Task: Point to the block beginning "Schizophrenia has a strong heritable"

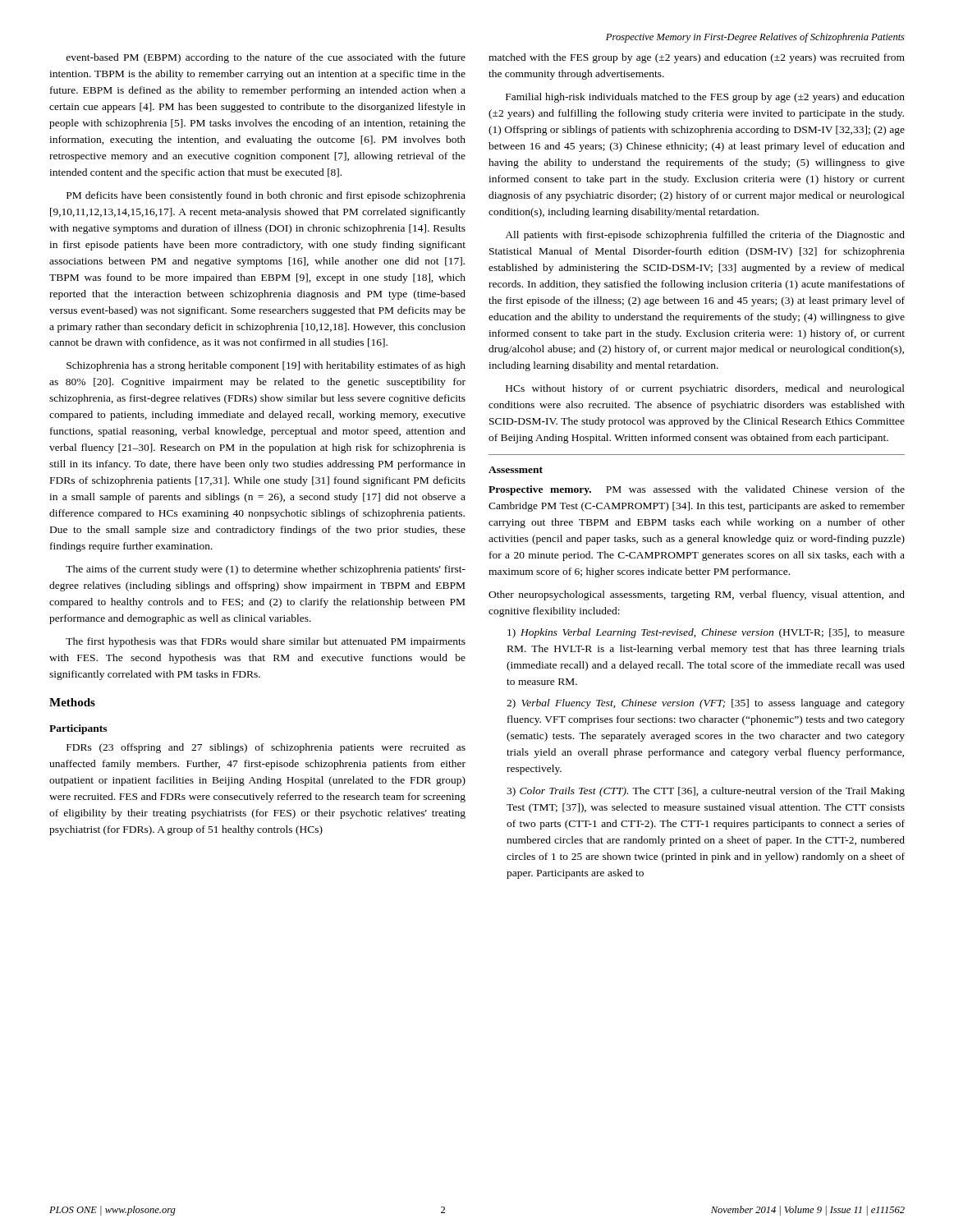Action: click(257, 456)
